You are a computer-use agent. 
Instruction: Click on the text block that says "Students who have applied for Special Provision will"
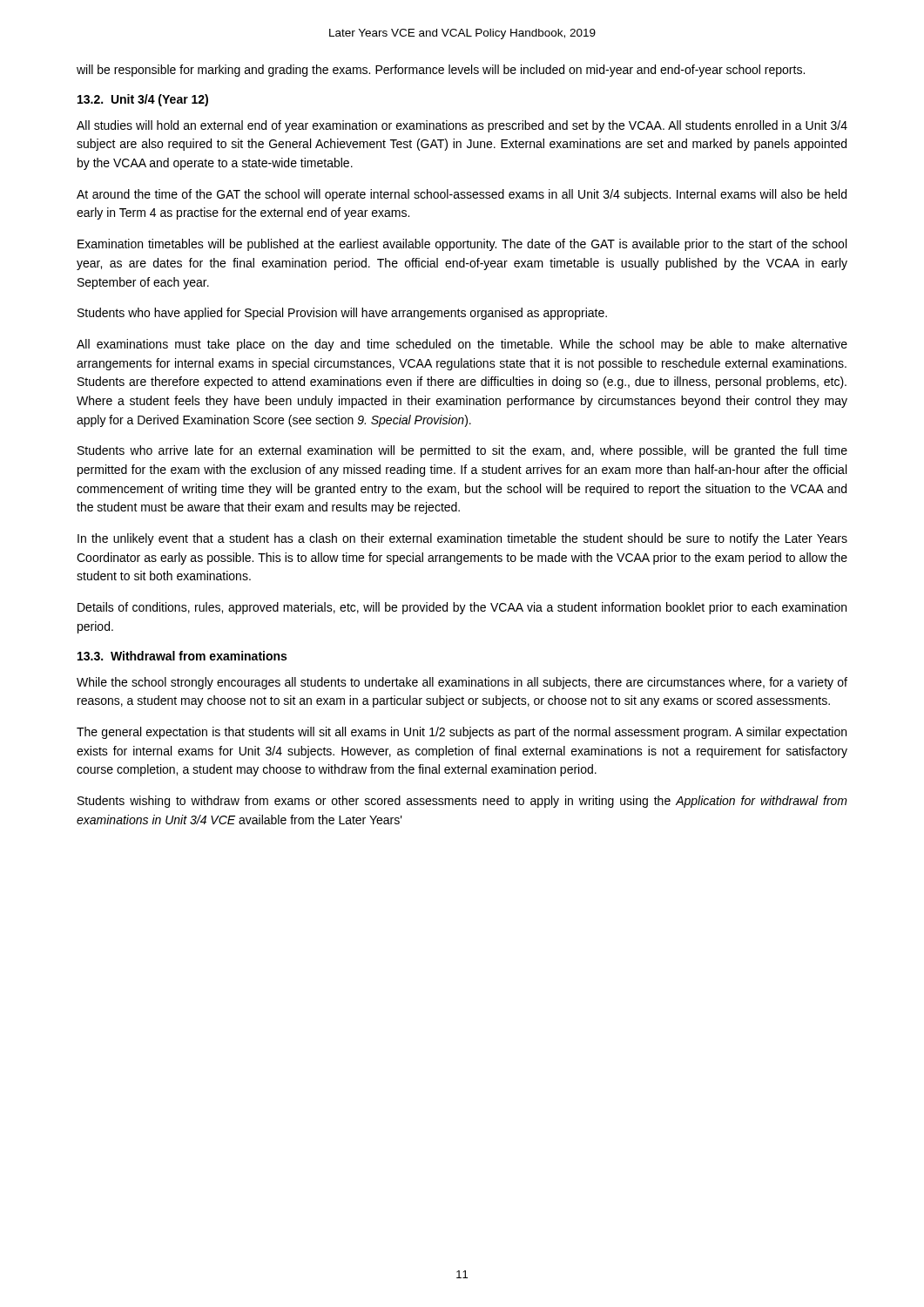[342, 313]
